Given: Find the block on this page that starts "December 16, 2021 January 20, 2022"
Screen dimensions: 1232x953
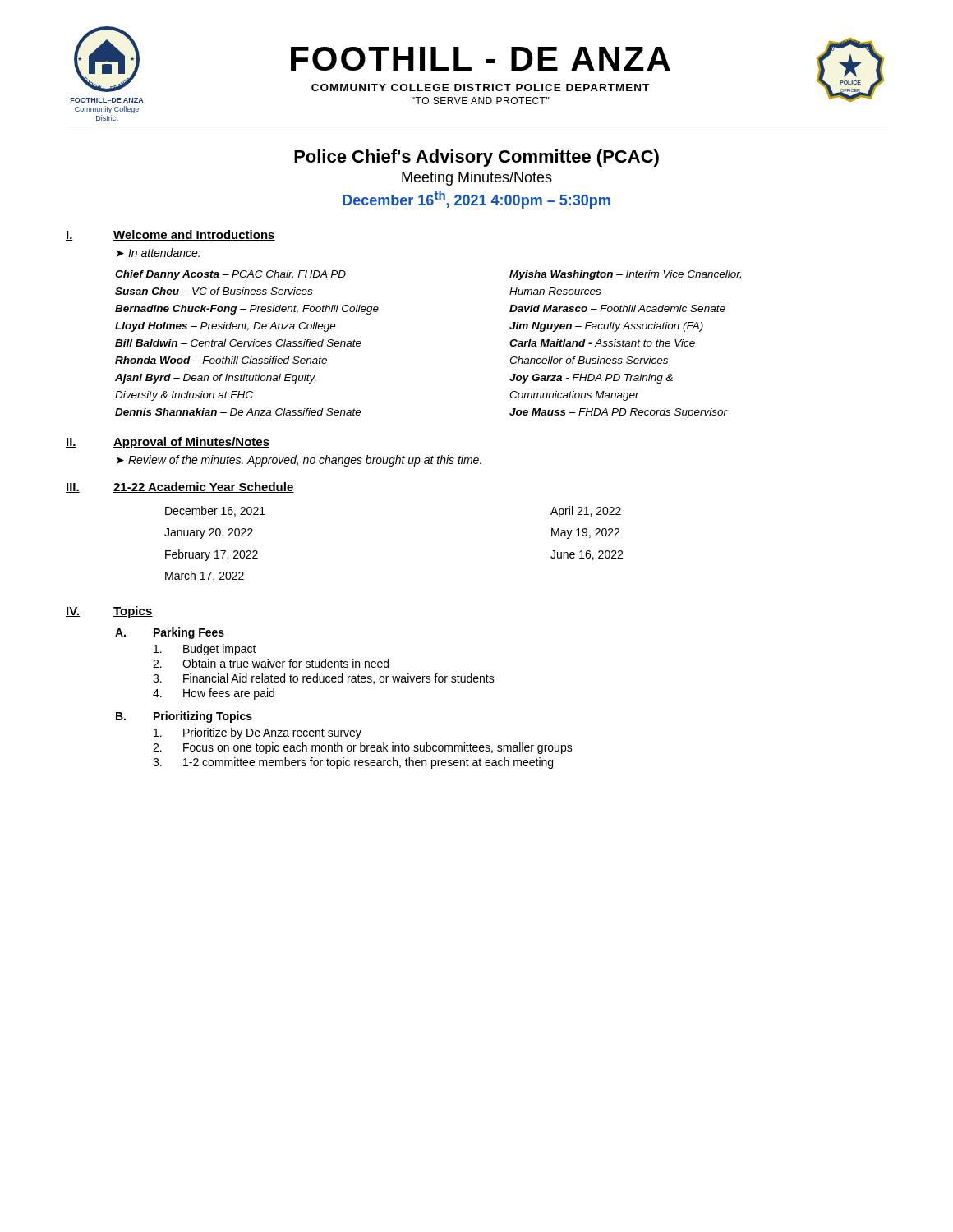Looking at the screenshot, I should click(216, 511).
